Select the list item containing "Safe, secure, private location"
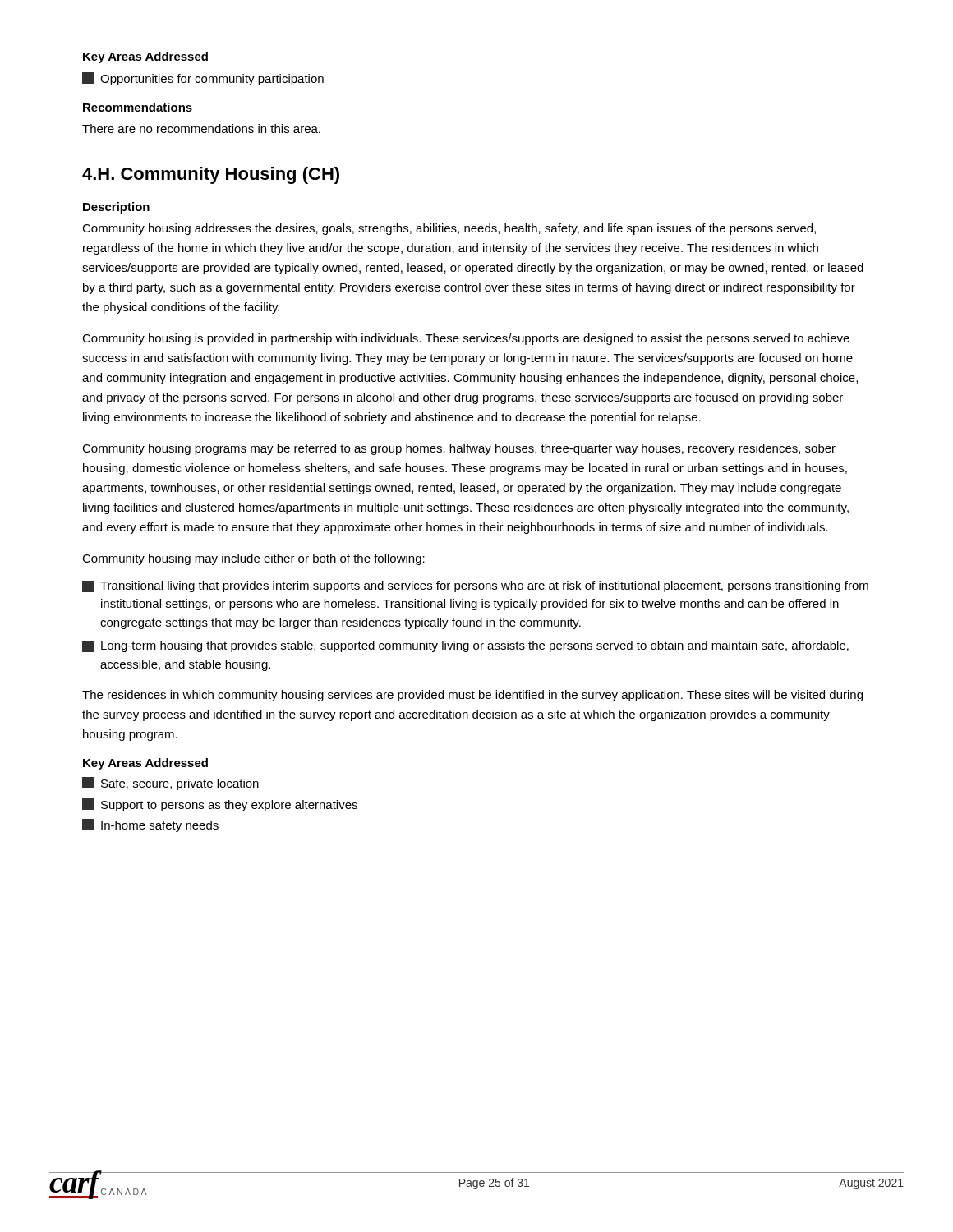This screenshot has height=1232, width=953. pyautogui.click(x=171, y=784)
